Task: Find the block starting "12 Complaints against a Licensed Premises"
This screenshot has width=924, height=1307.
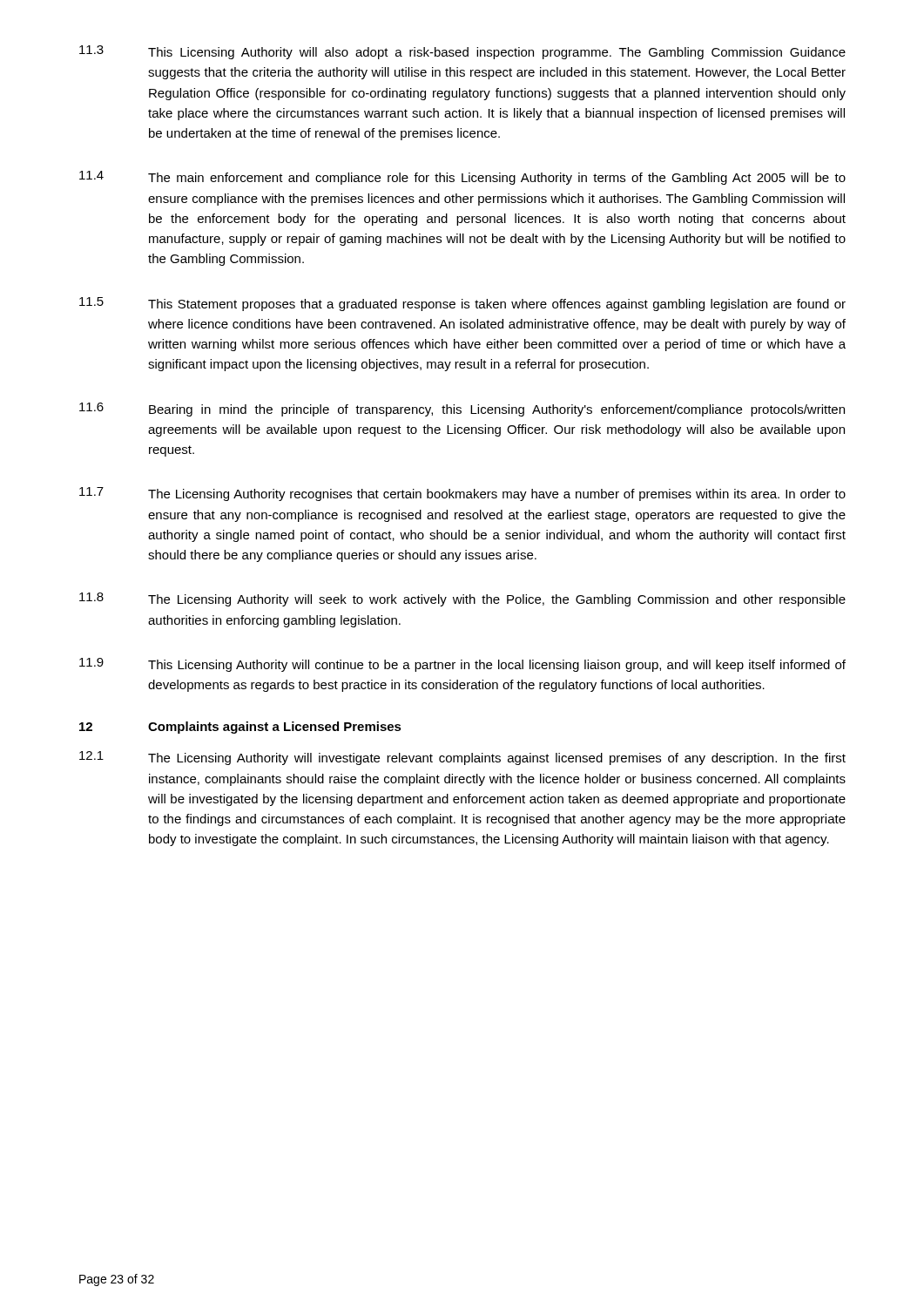Action: (240, 726)
